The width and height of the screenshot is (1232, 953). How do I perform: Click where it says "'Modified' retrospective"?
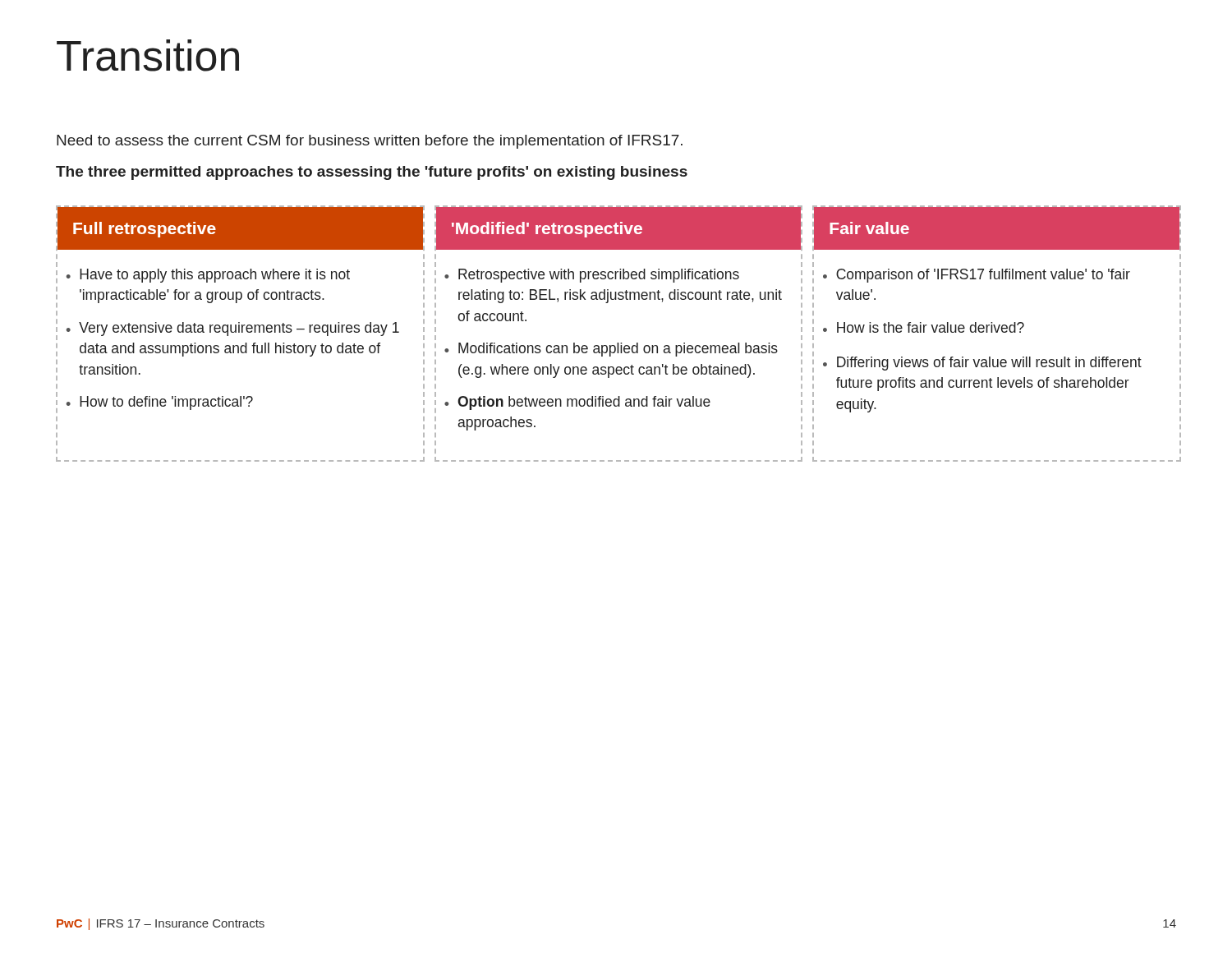pyautogui.click(x=547, y=228)
